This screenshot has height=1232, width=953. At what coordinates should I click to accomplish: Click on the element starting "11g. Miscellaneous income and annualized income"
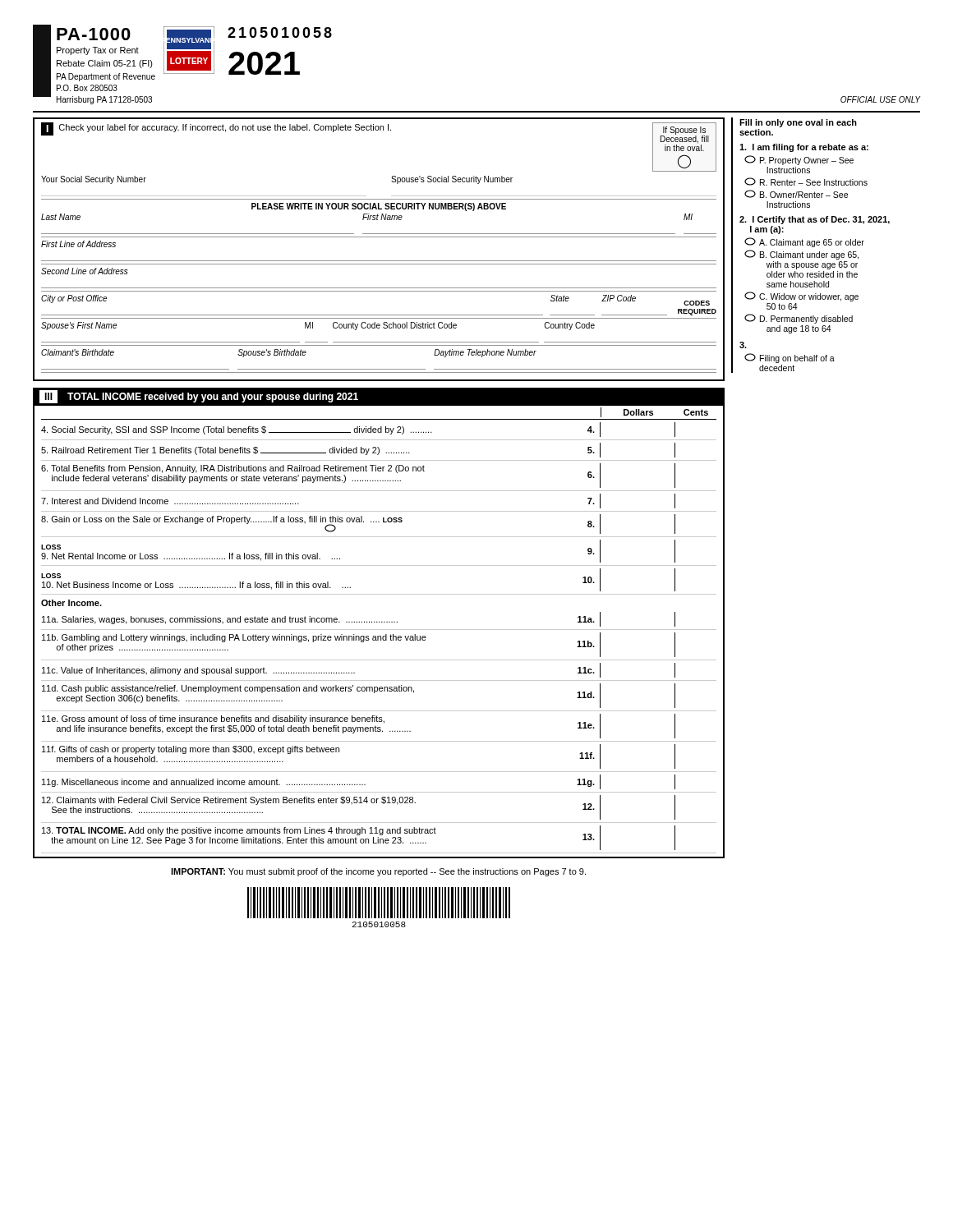pos(379,782)
